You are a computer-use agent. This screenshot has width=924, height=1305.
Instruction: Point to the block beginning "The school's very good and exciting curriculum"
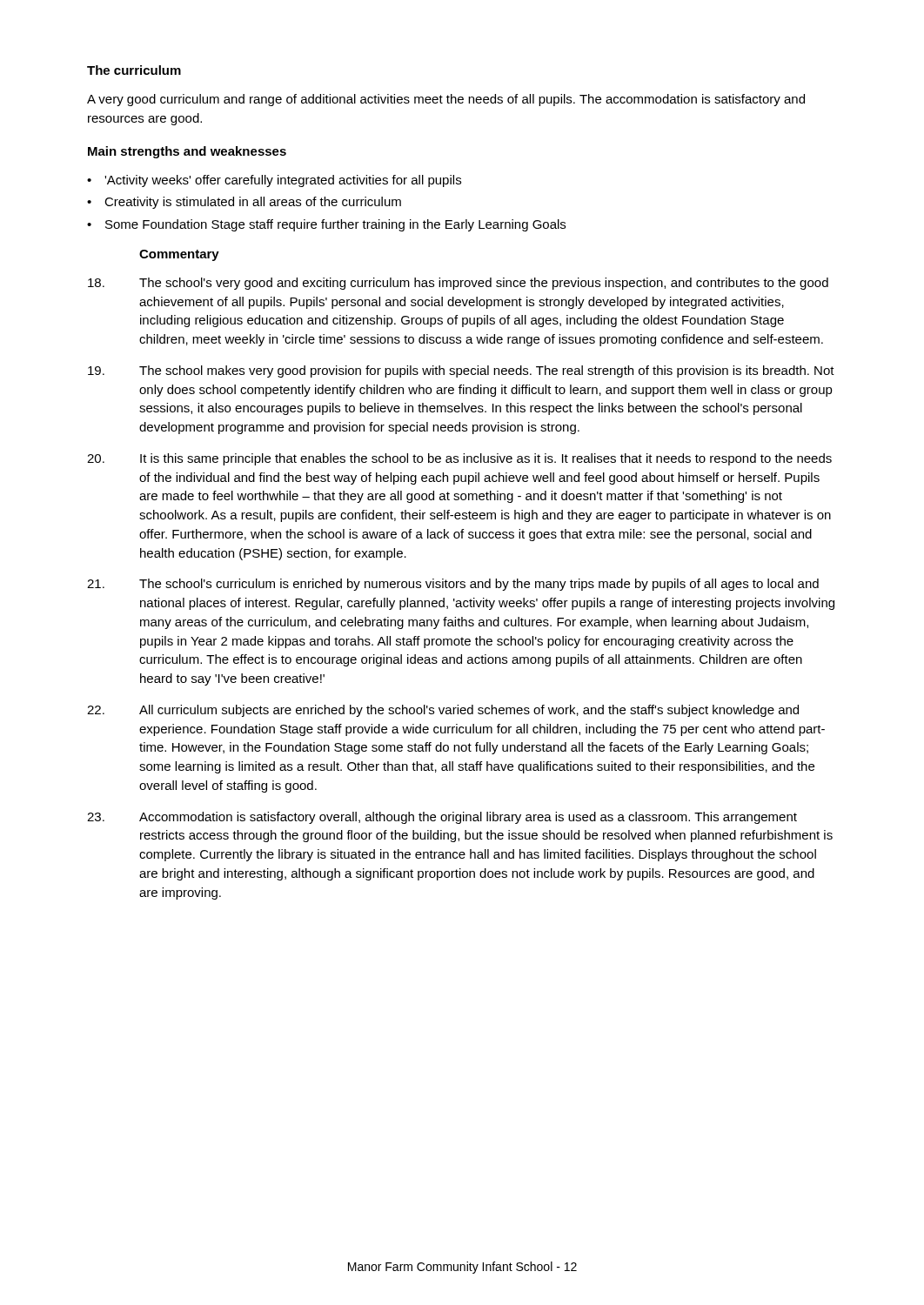[x=462, y=311]
